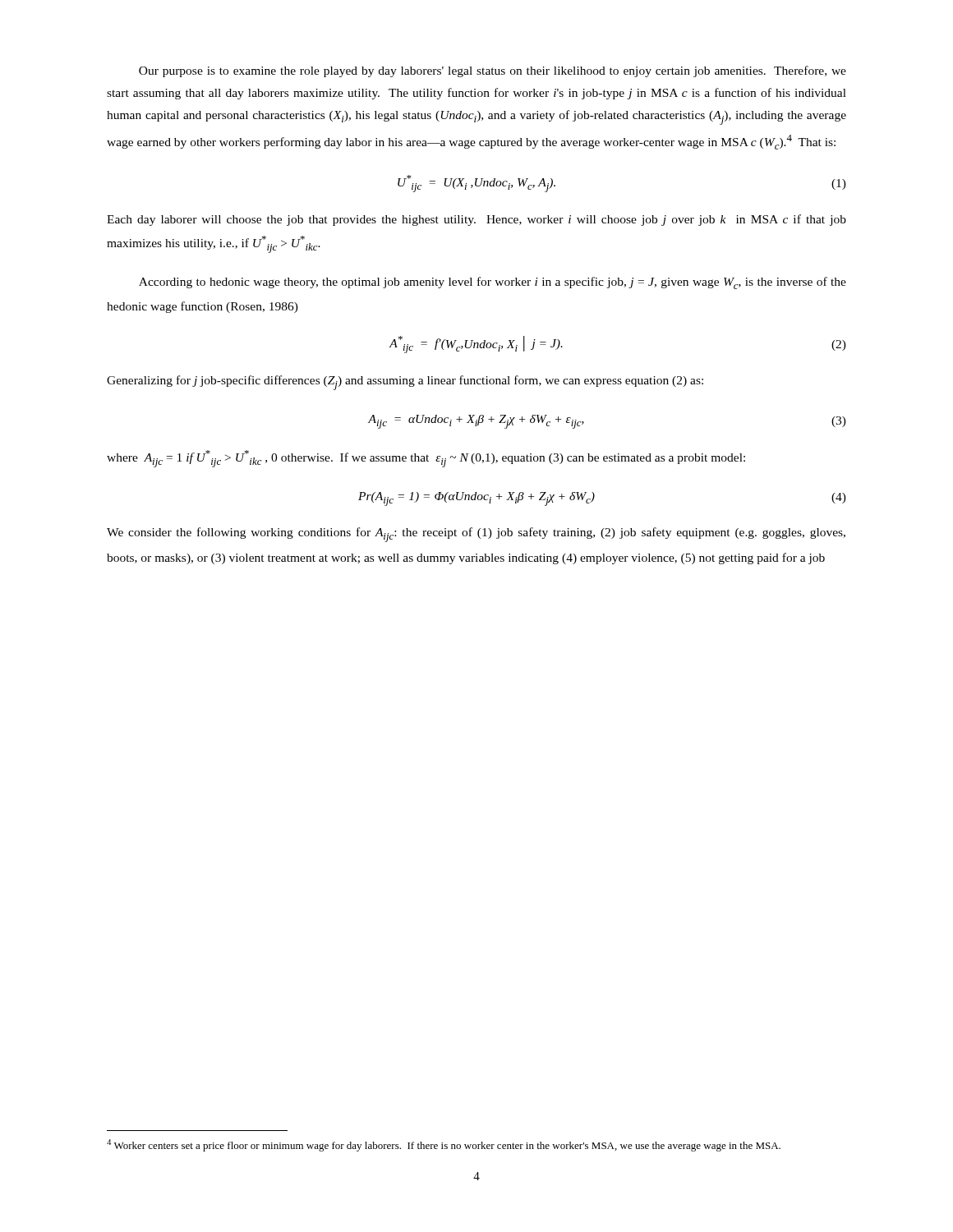Navigate to the region starting "A*ijc = f′(Wc,Undoci, Xi │ j = J)."
This screenshot has height=1232, width=953.
coord(476,344)
